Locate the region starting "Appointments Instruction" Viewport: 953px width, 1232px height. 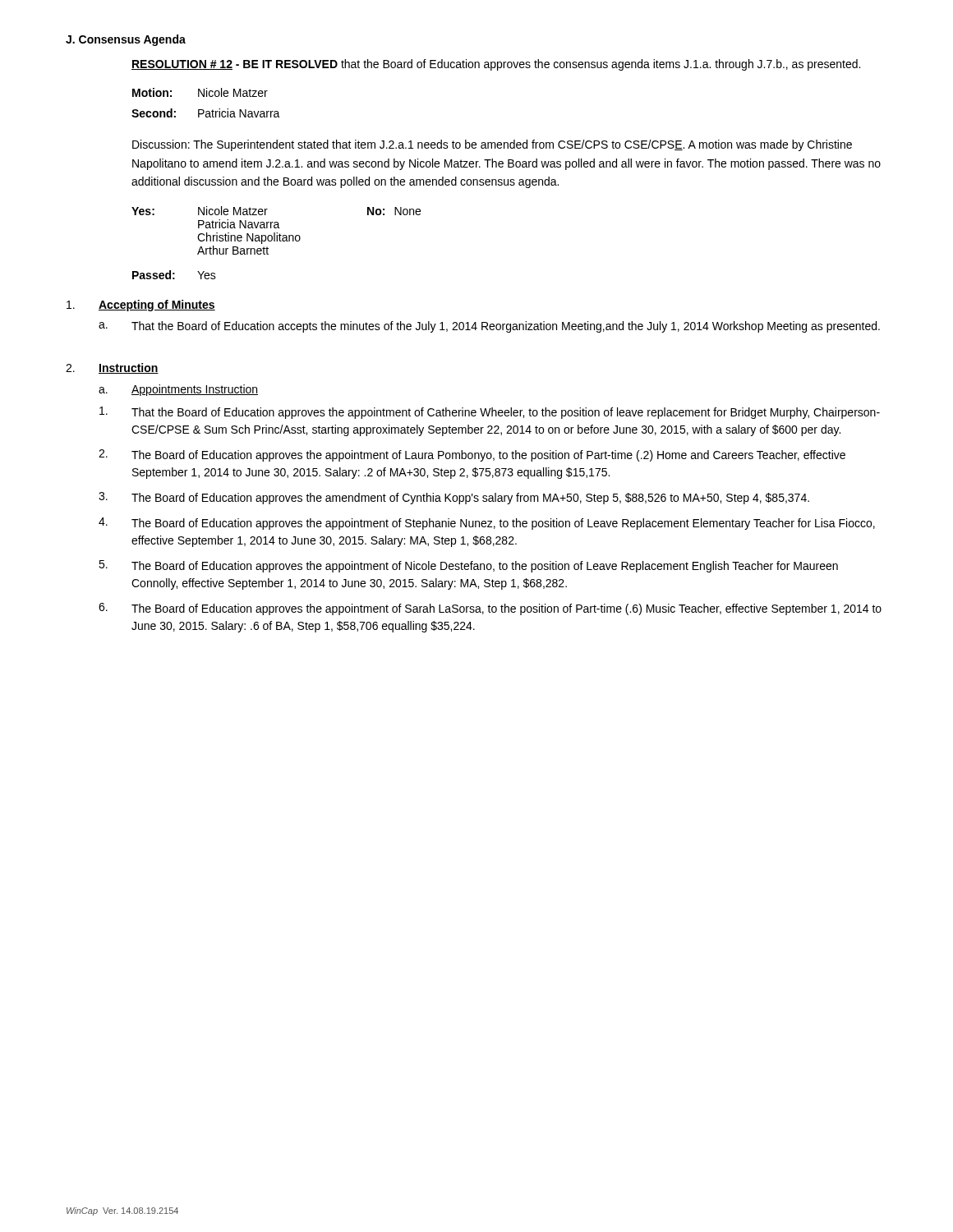pyautogui.click(x=195, y=389)
